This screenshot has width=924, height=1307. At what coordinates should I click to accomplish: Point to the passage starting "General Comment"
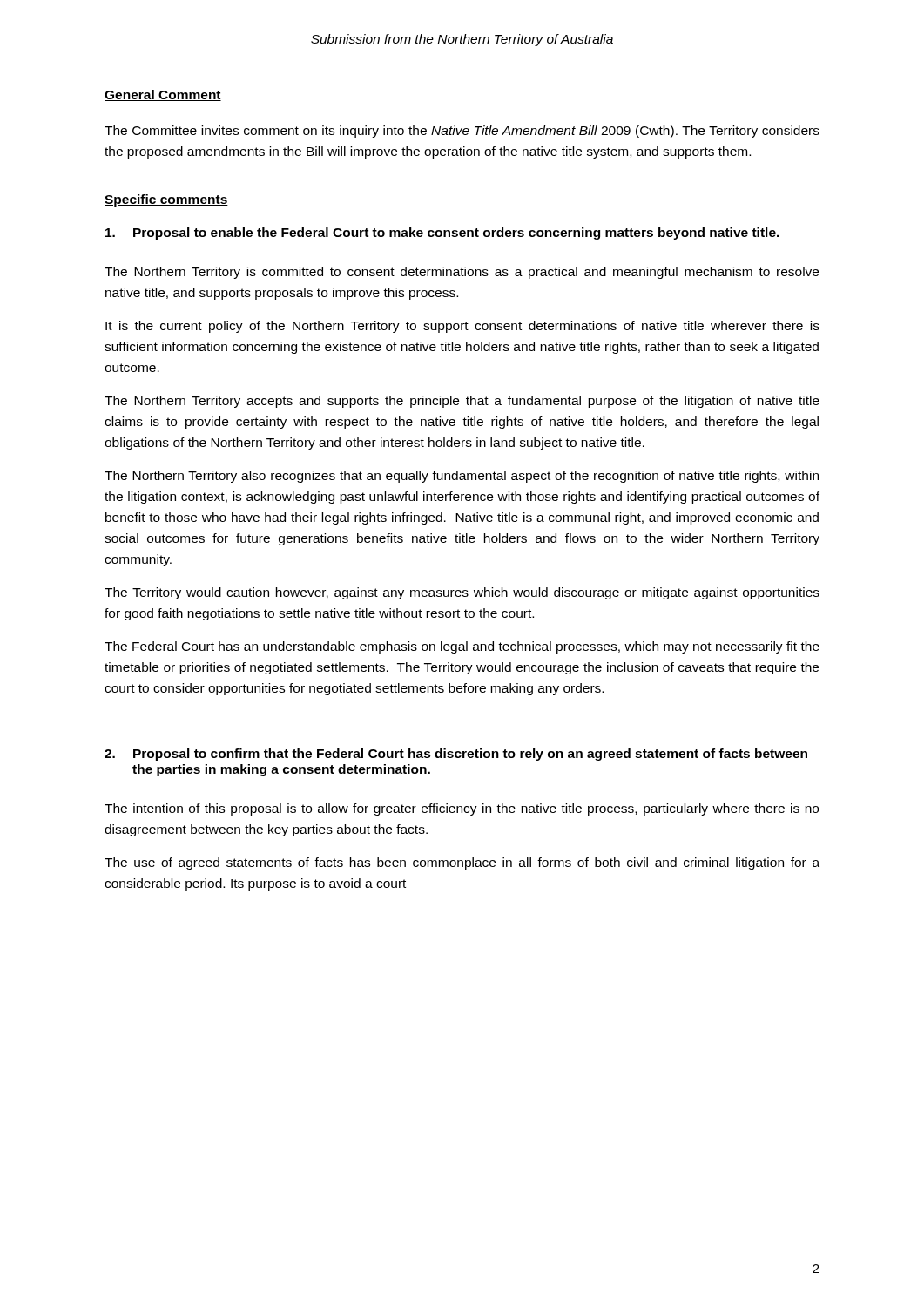[x=163, y=95]
